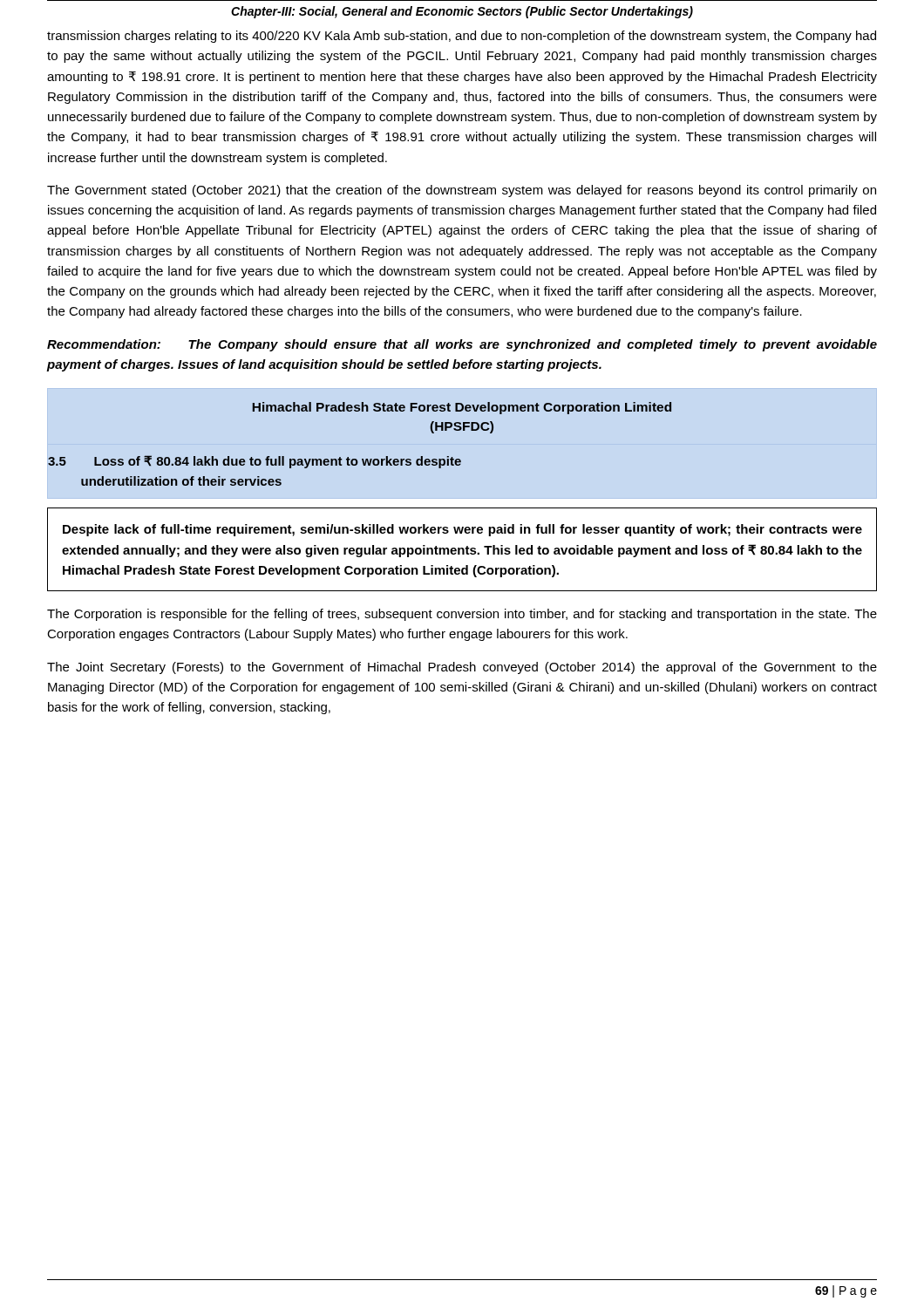
Task: Select the section header that says "Himachal Pradesh State Forest Development Corporation Limited(HPSFDC)"
Action: [462, 417]
